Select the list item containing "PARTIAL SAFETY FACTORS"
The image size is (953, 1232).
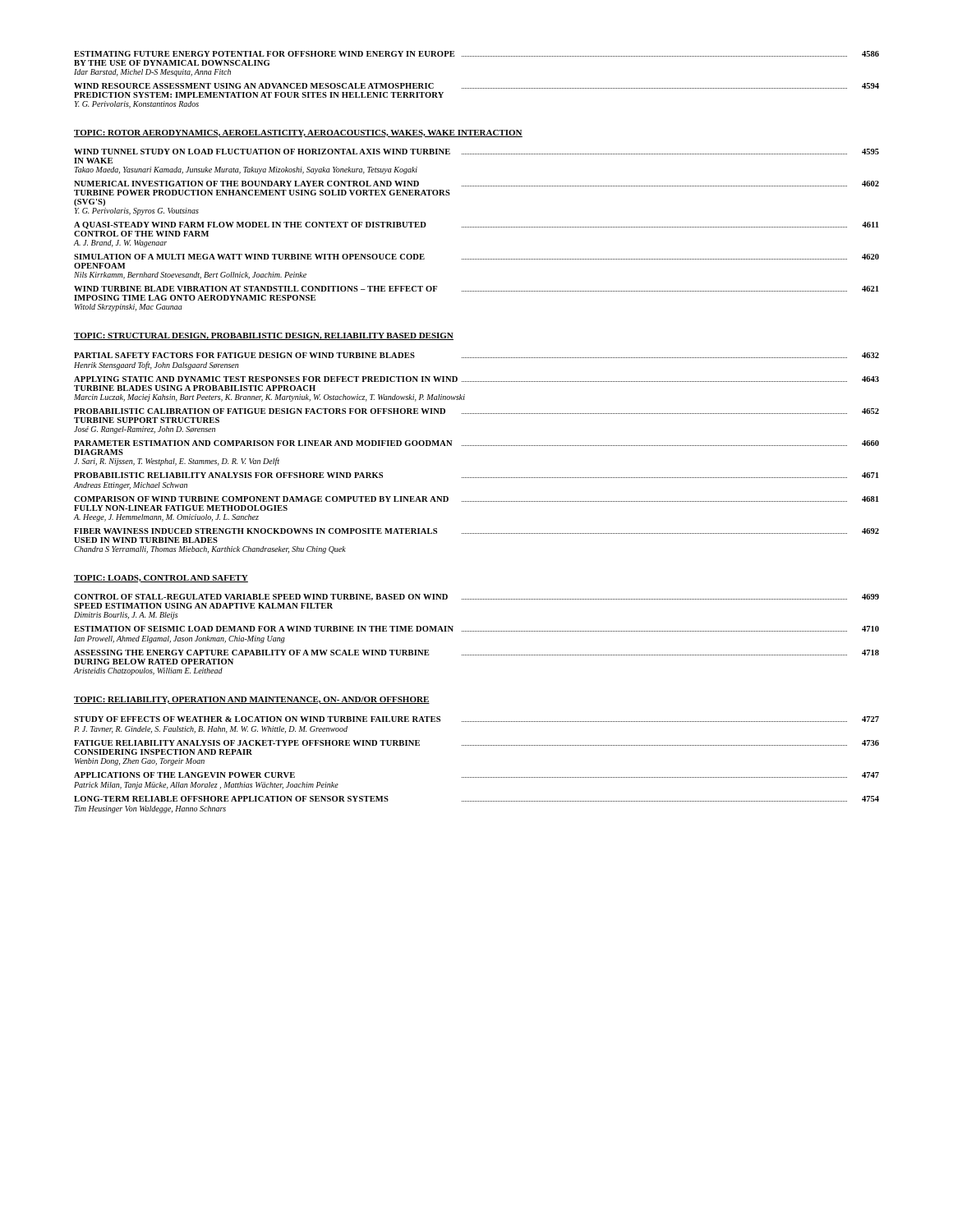[476, 360]
